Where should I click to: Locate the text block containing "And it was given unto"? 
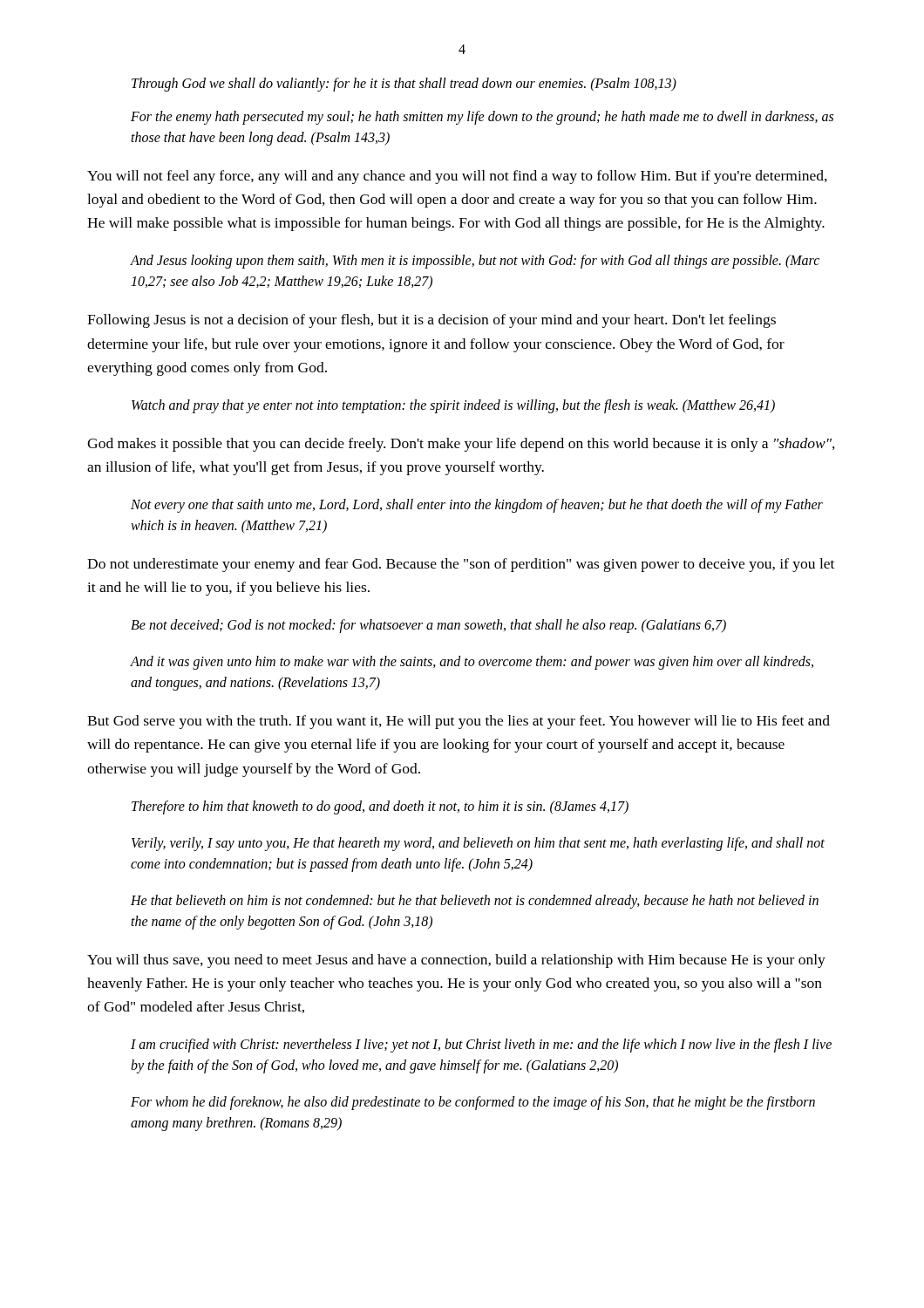pyautogui.click(x=472, y=672)
